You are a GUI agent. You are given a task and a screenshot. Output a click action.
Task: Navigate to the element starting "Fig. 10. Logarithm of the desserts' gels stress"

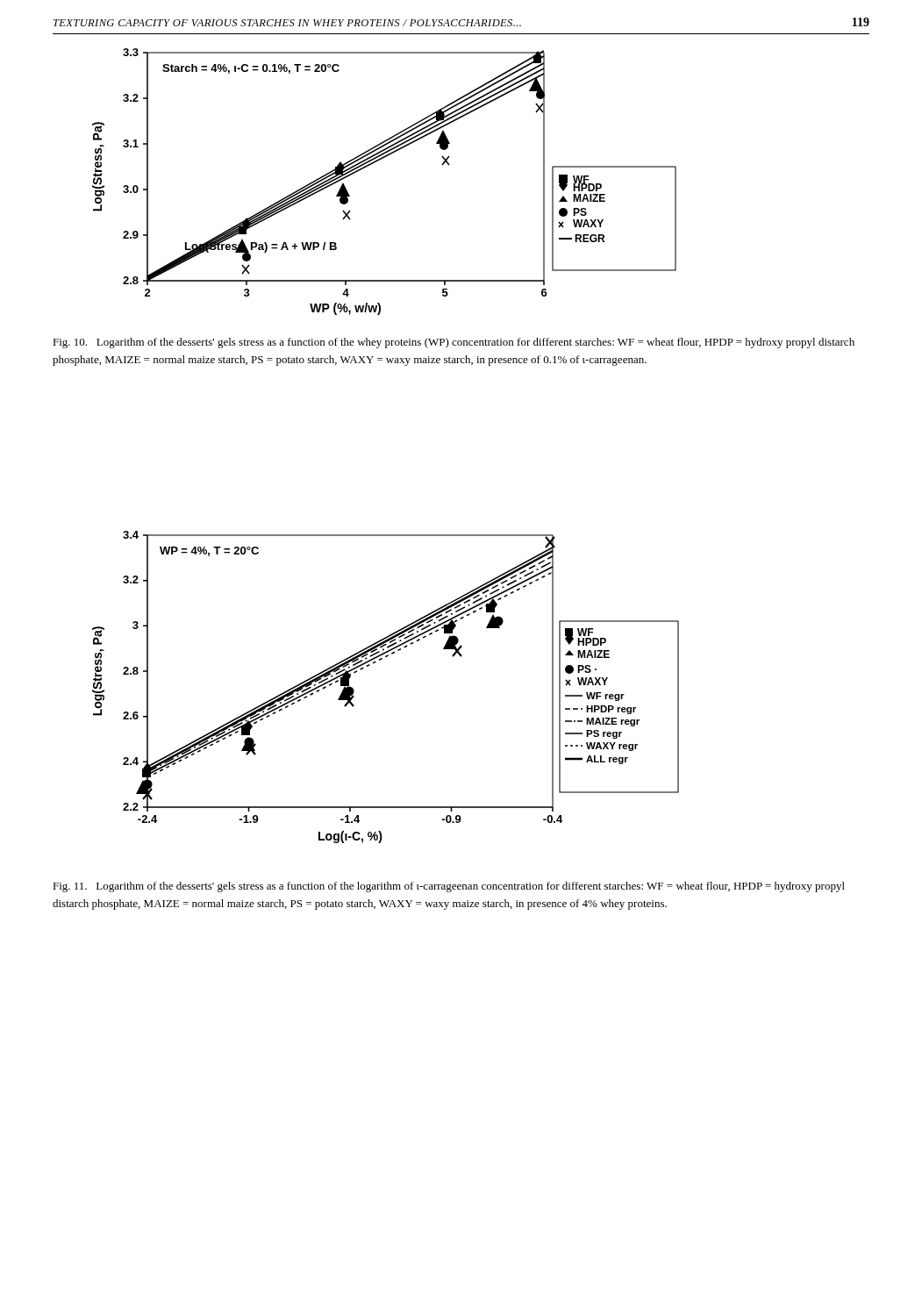pos(454,350)
